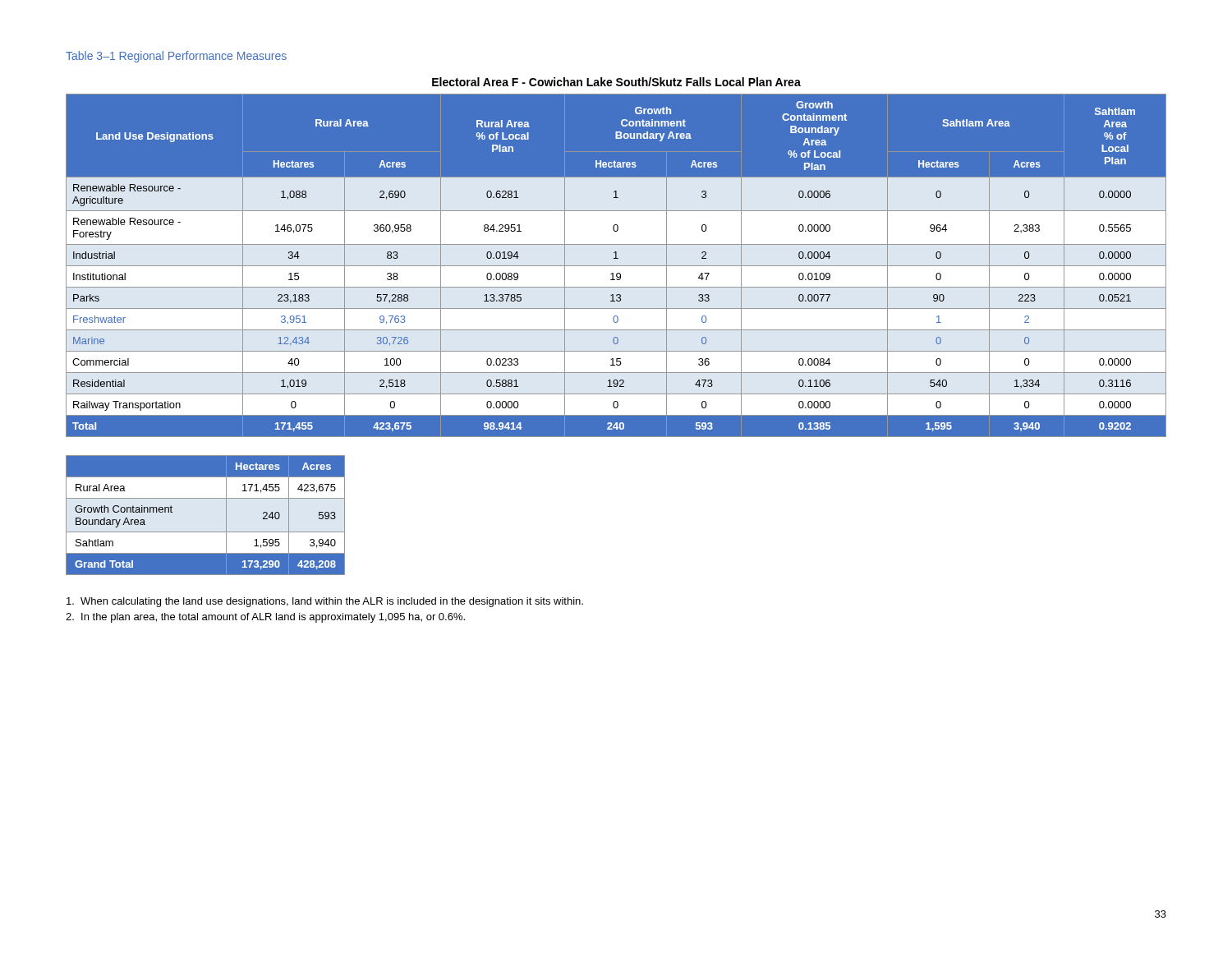Select the list item containing "When calculating the"
Image resolution: width=1232 pixels, height=953 pixels.
pos(325,601)
